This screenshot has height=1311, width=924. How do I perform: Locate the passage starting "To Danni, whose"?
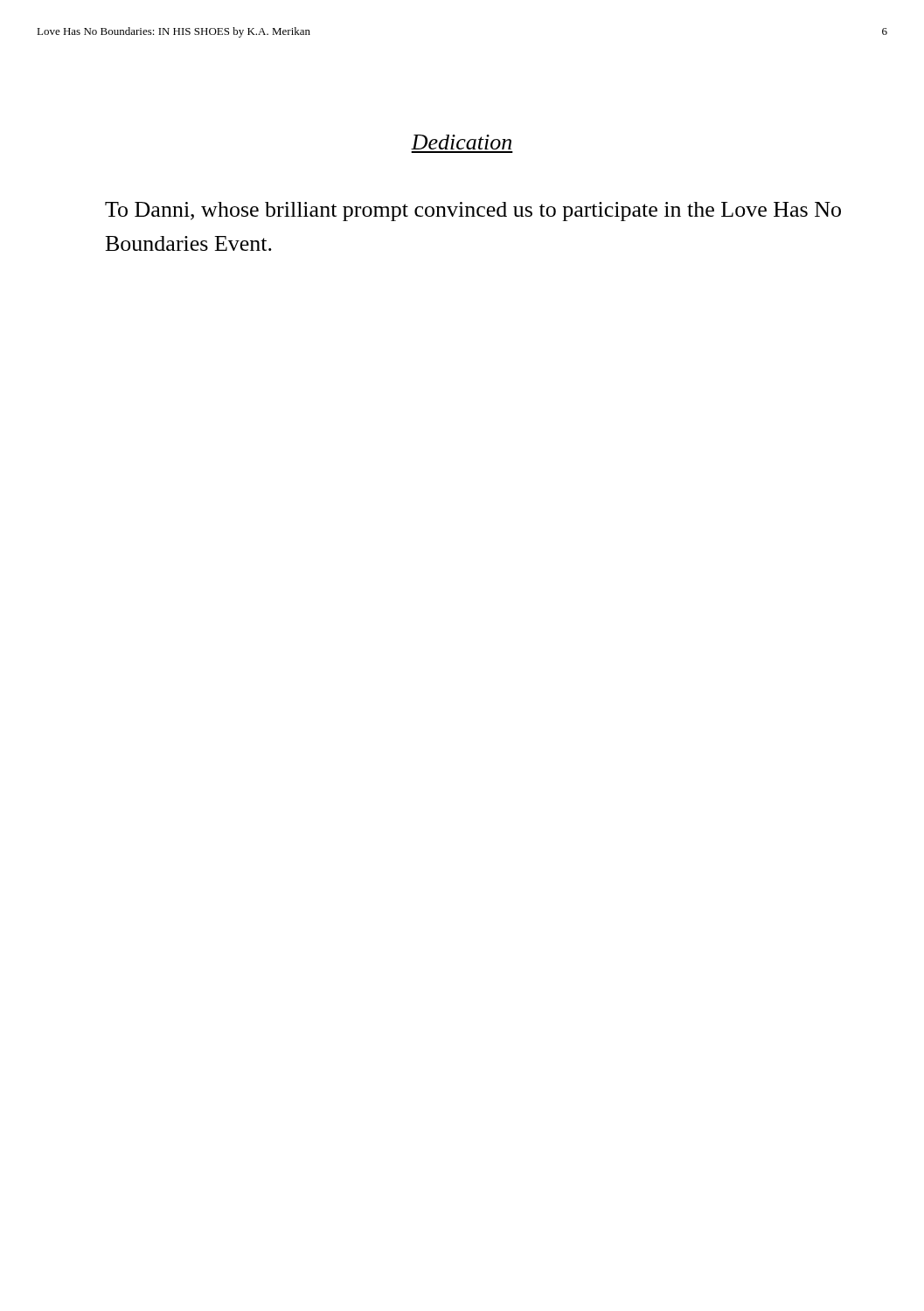pos(473,226)
